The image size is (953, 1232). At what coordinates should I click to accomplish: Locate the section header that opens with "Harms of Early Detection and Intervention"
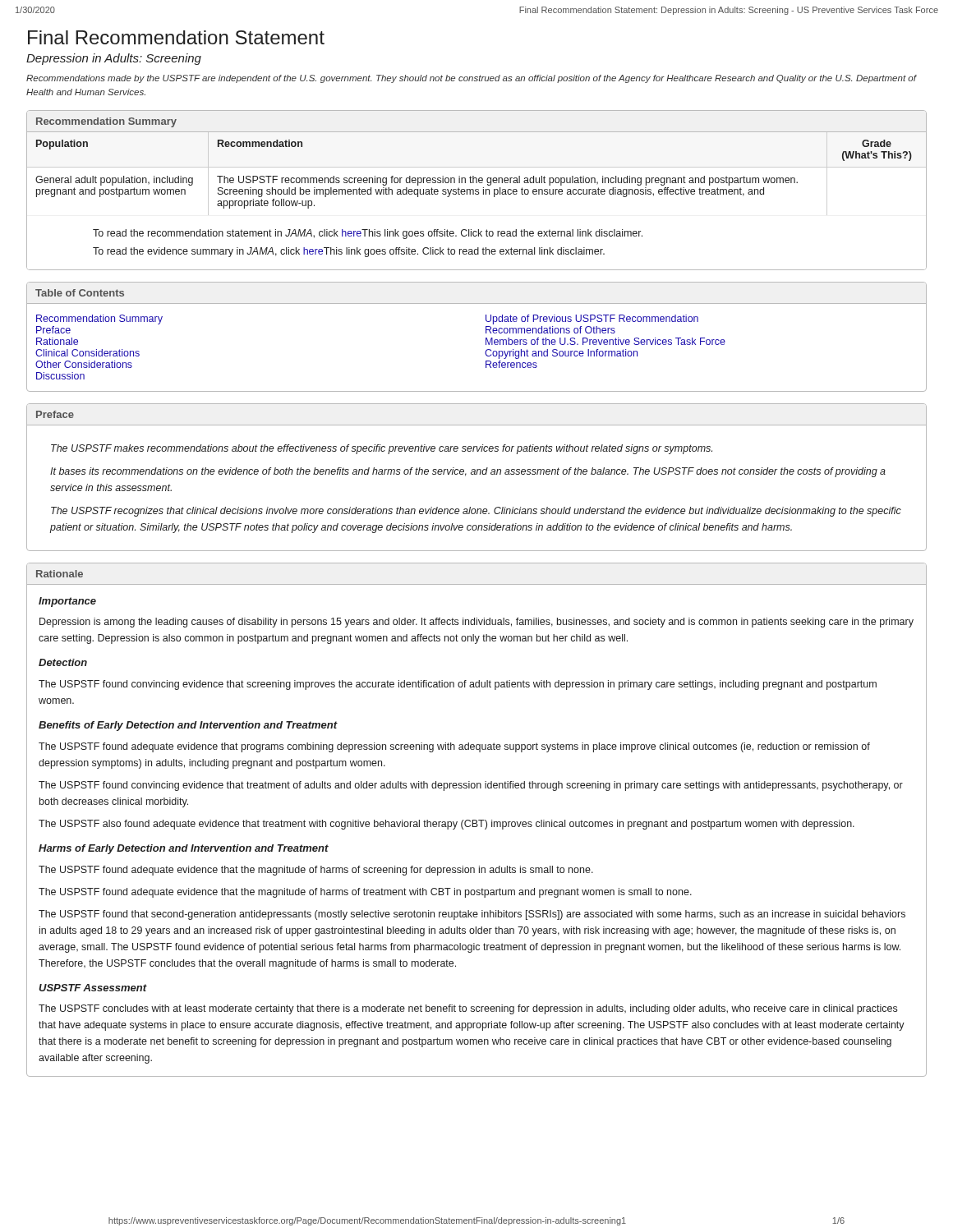183,848
